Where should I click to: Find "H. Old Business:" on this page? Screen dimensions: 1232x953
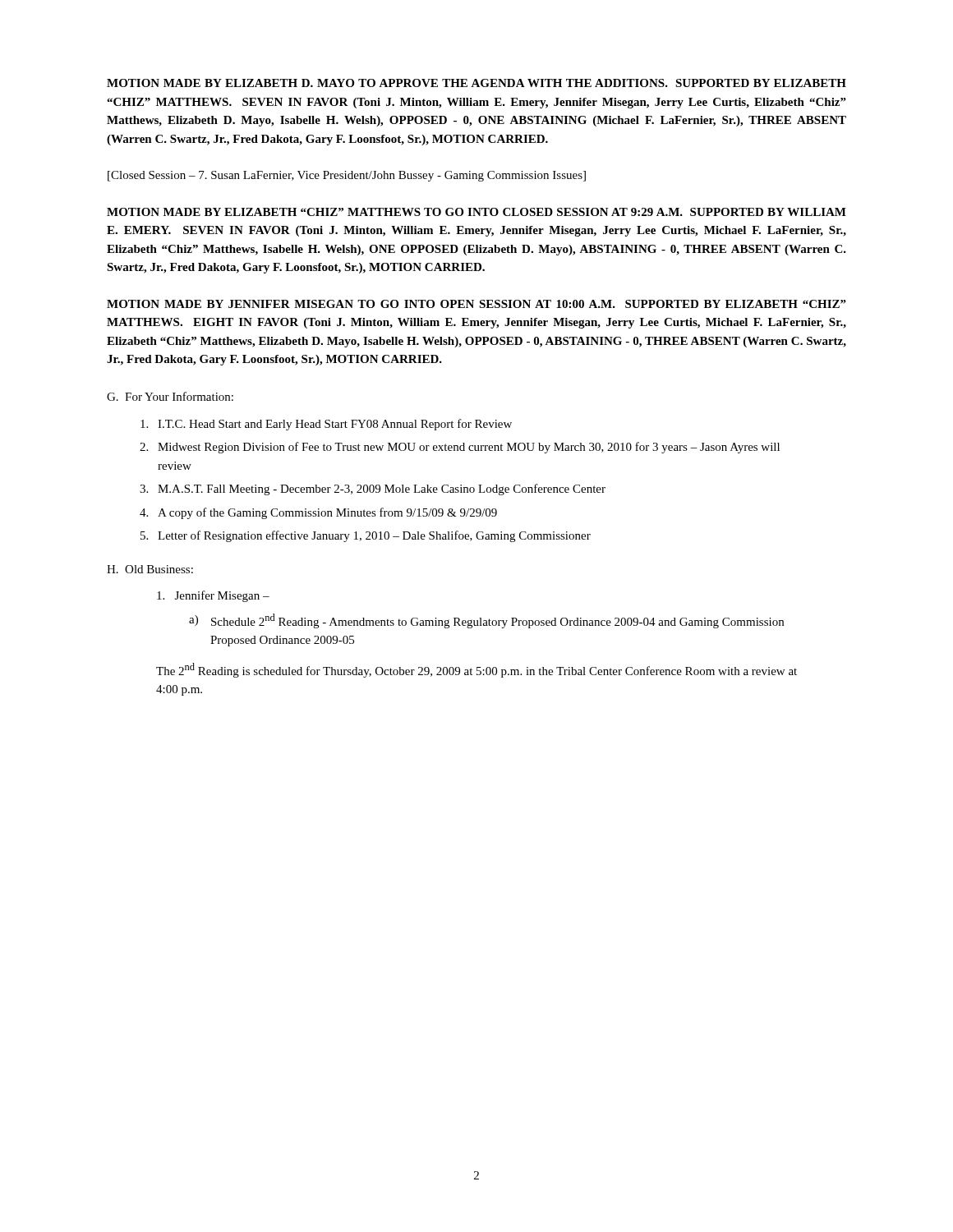click(150, 569)
